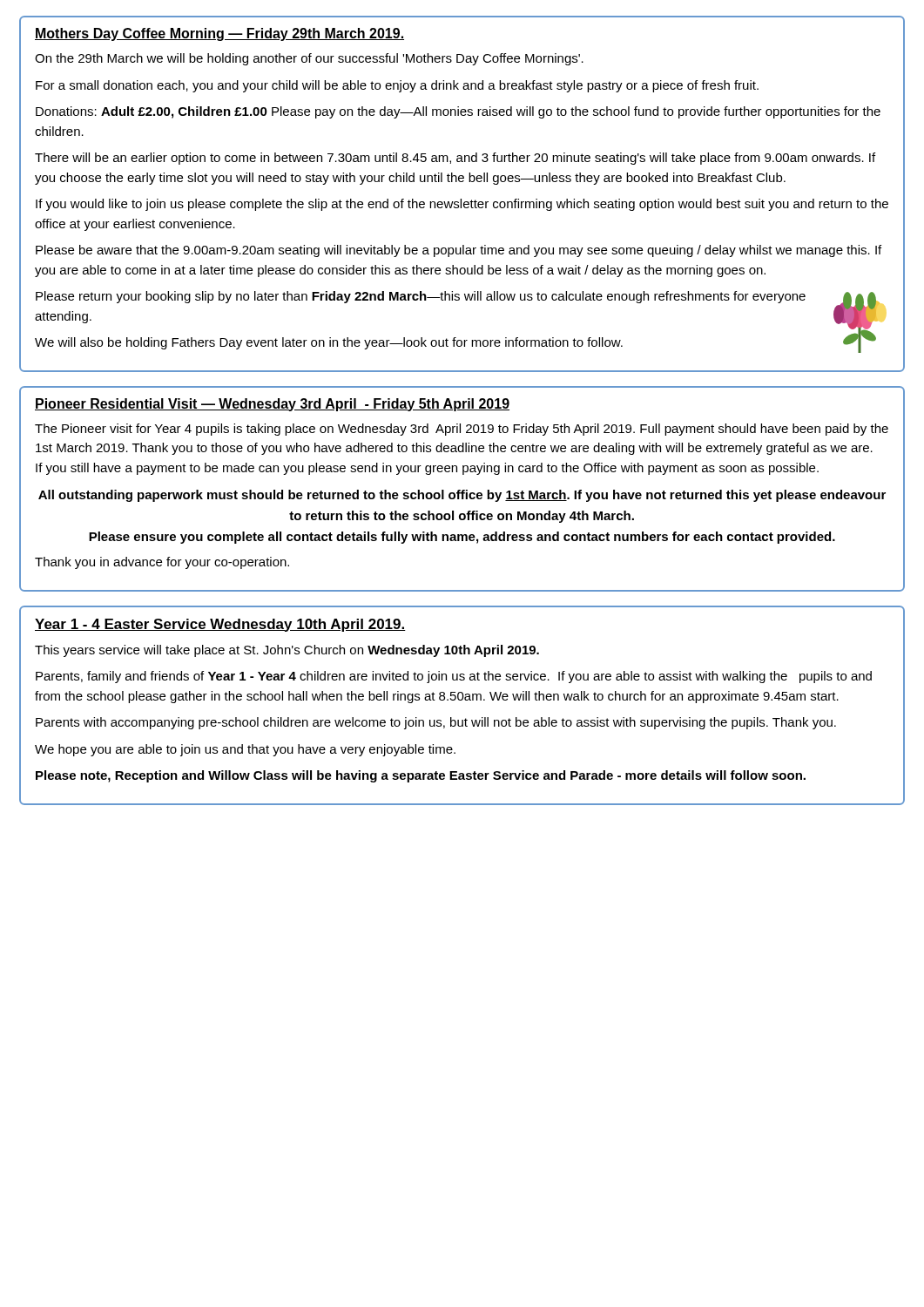Find the section header on this page that starts "Pioneer Residential Visit — Wednesday 3rd"
Image resolution: width=924 pixels, height=1307 pixels.
coord(462,404)
